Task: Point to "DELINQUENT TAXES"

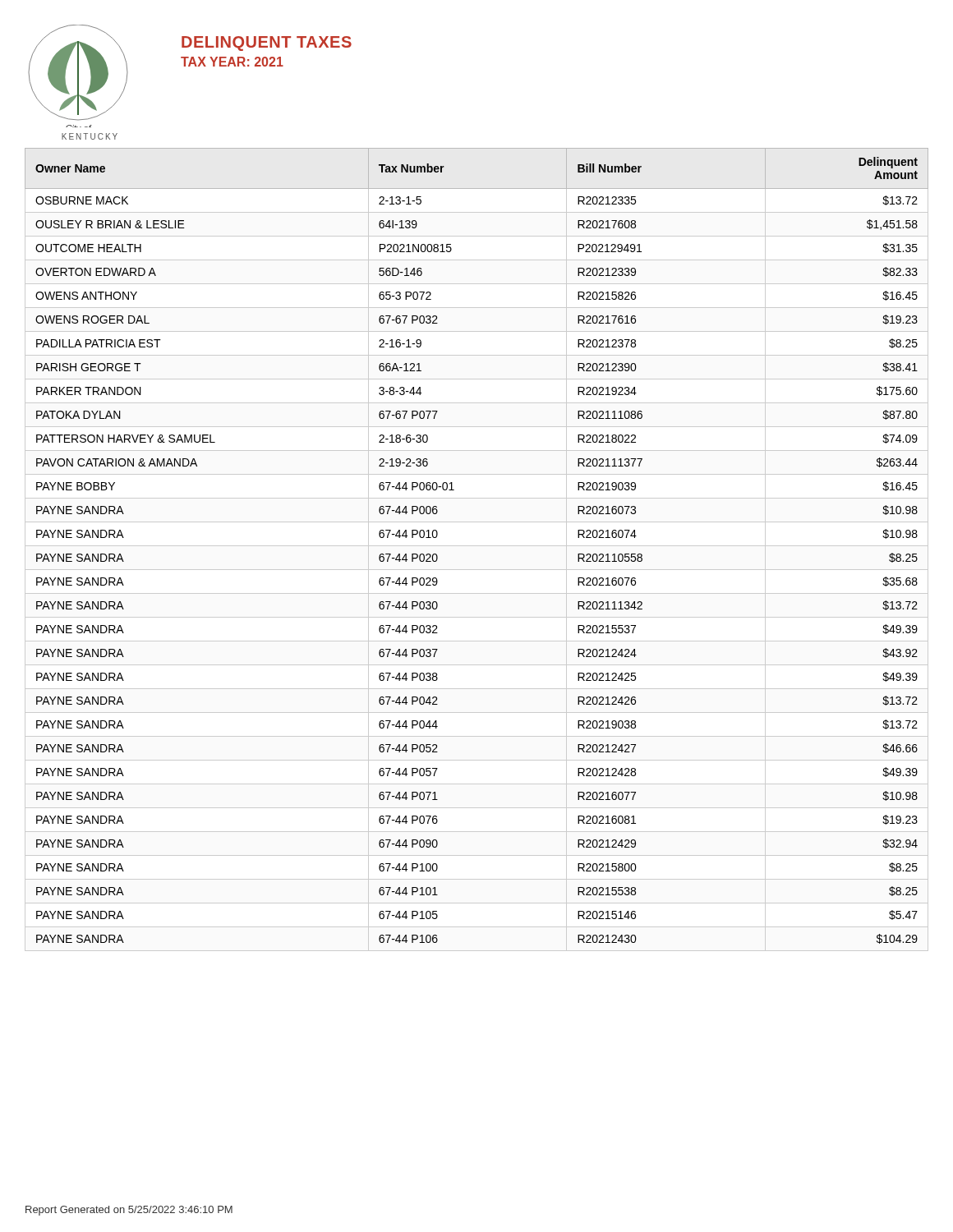Action: [x=267, y=42]
